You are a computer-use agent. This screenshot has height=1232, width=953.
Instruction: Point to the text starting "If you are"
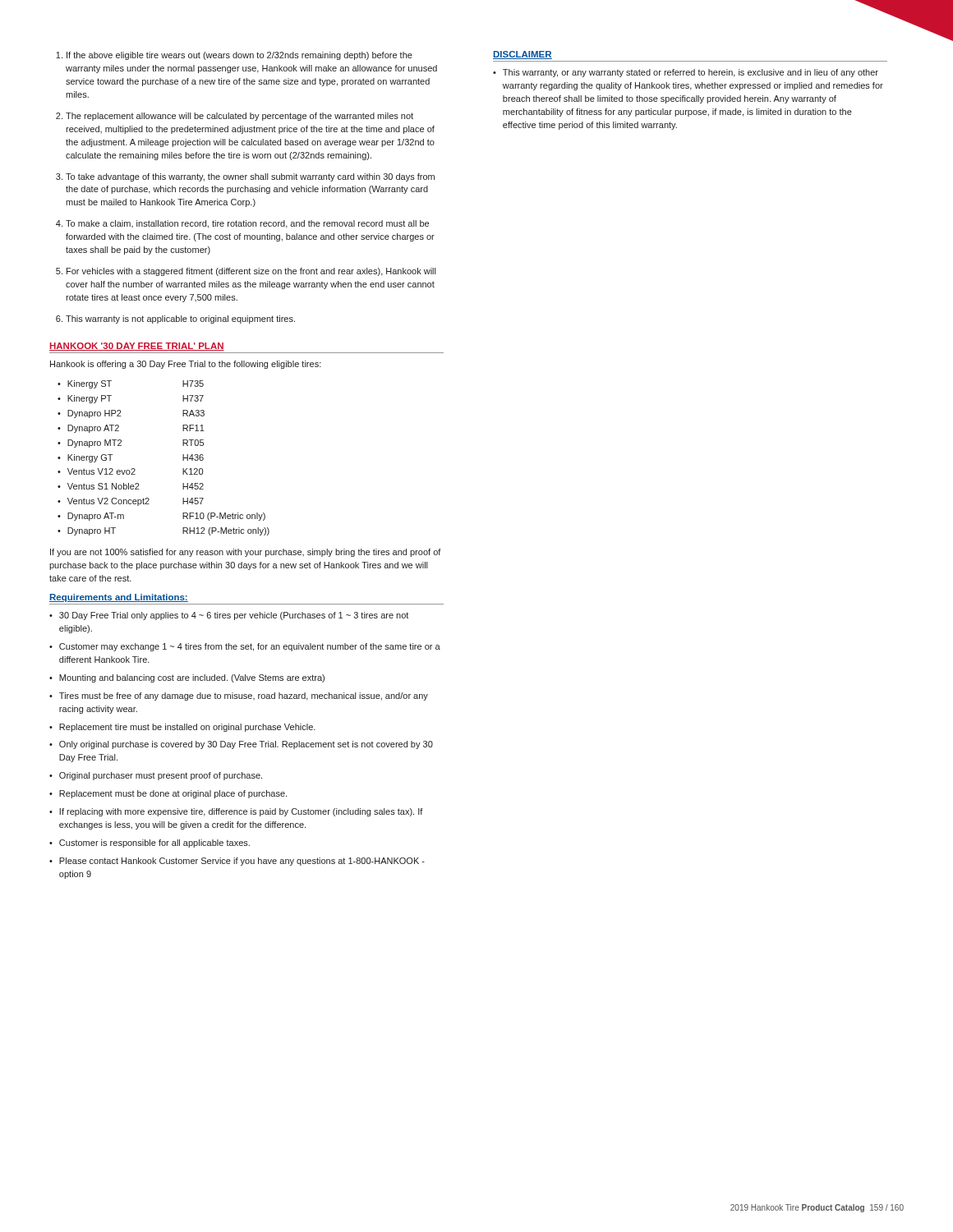tap(245, 565)
